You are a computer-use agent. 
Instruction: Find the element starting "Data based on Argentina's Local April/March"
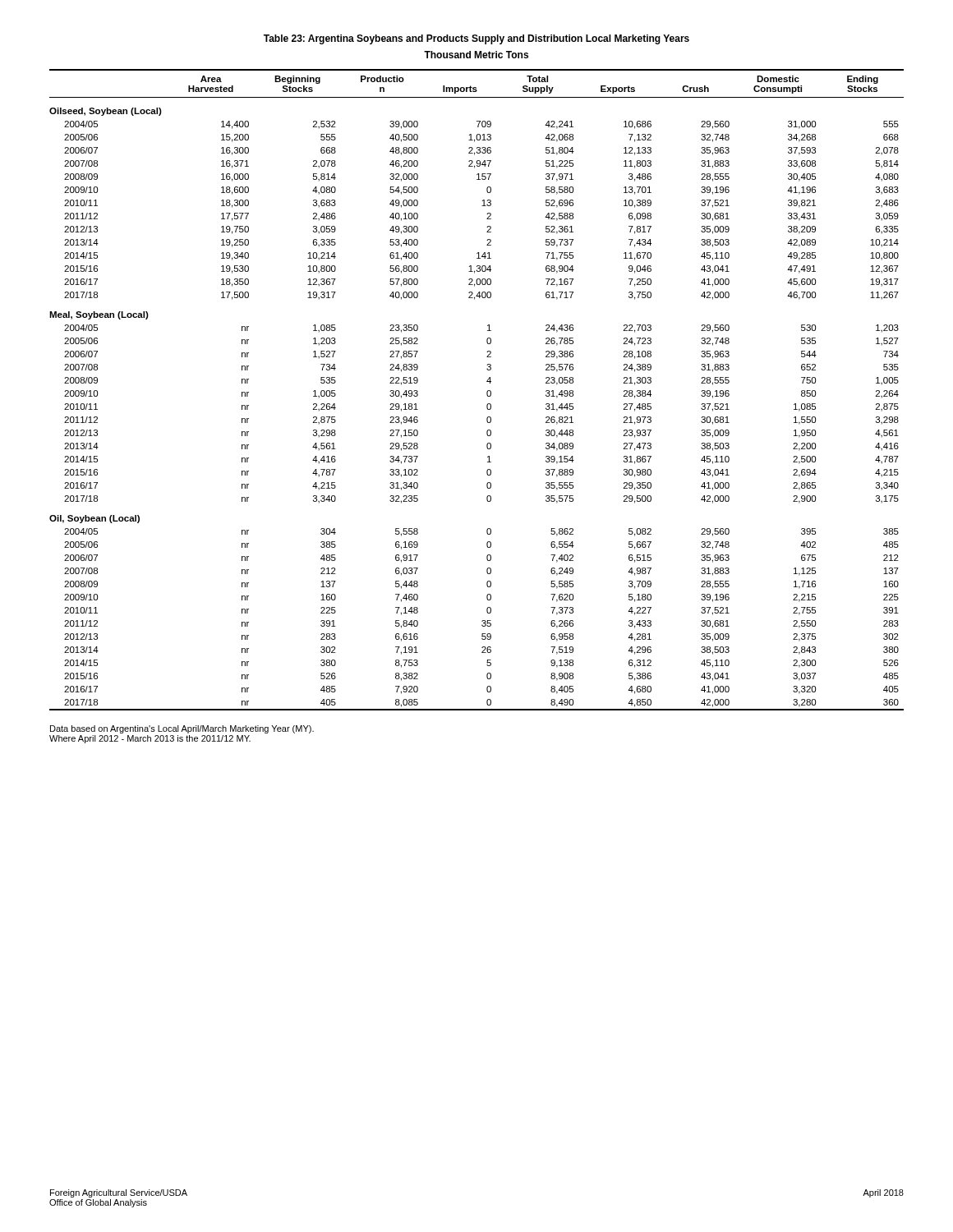coord(182,733)
